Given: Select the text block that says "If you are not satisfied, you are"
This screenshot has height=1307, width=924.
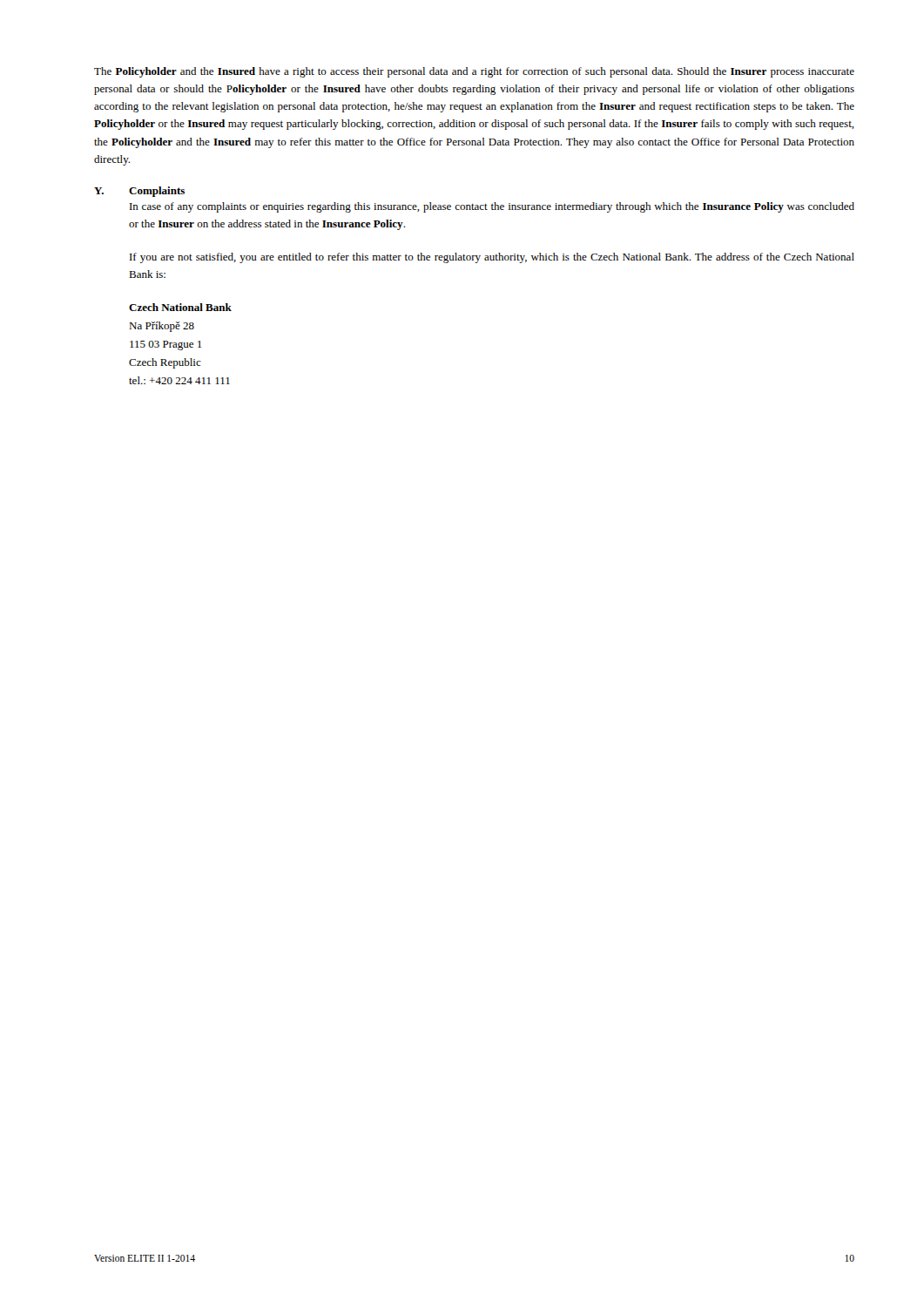Looking at the screenshot, I should (x=492, y=265).
